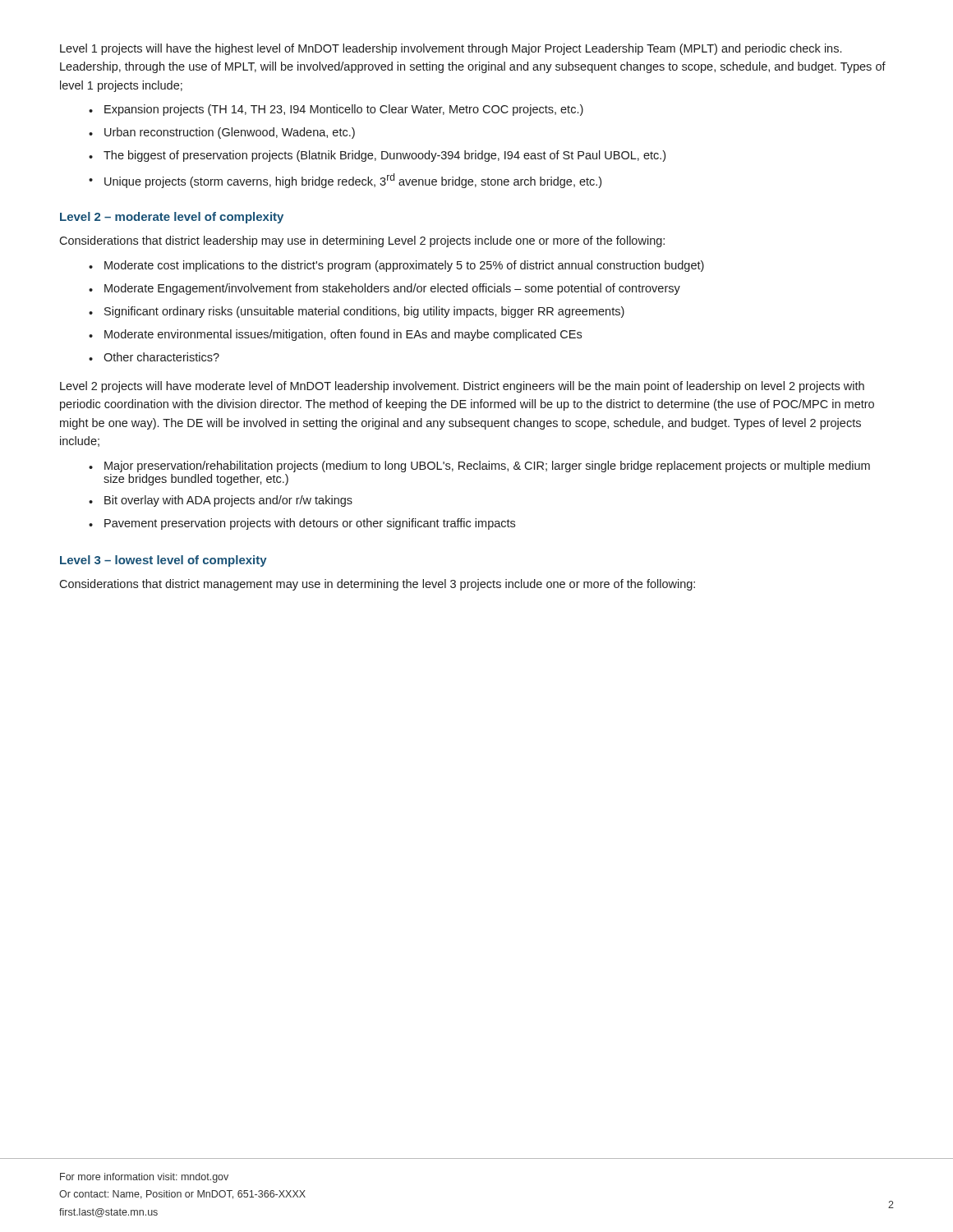Locate the text block starting "• Moderate cost"

[x=397, y=266]
